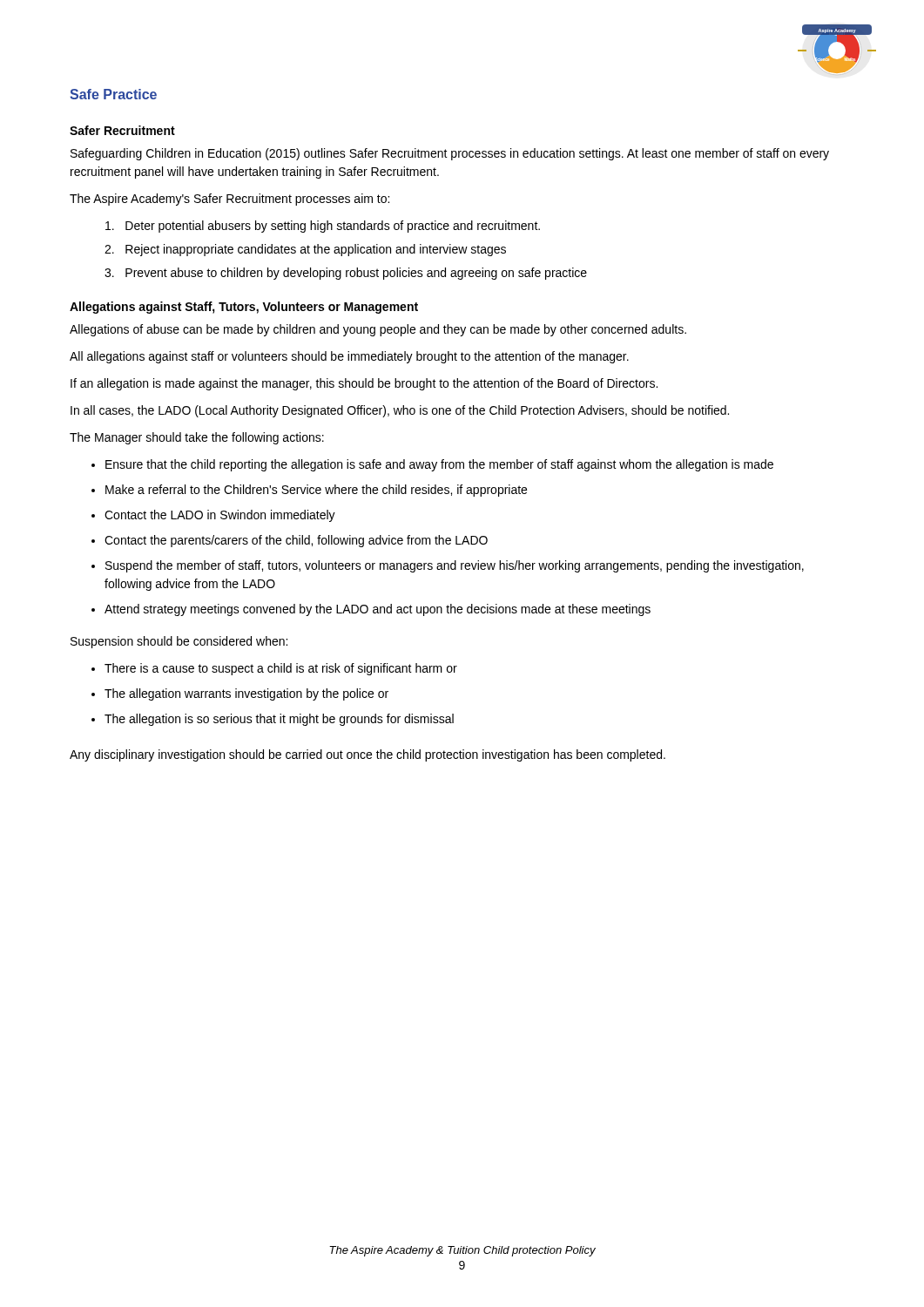This screenshot has height=1307, width=924.
Task: Click on the text block starting "Any disciplinary investigation should"
Action: 462,755
